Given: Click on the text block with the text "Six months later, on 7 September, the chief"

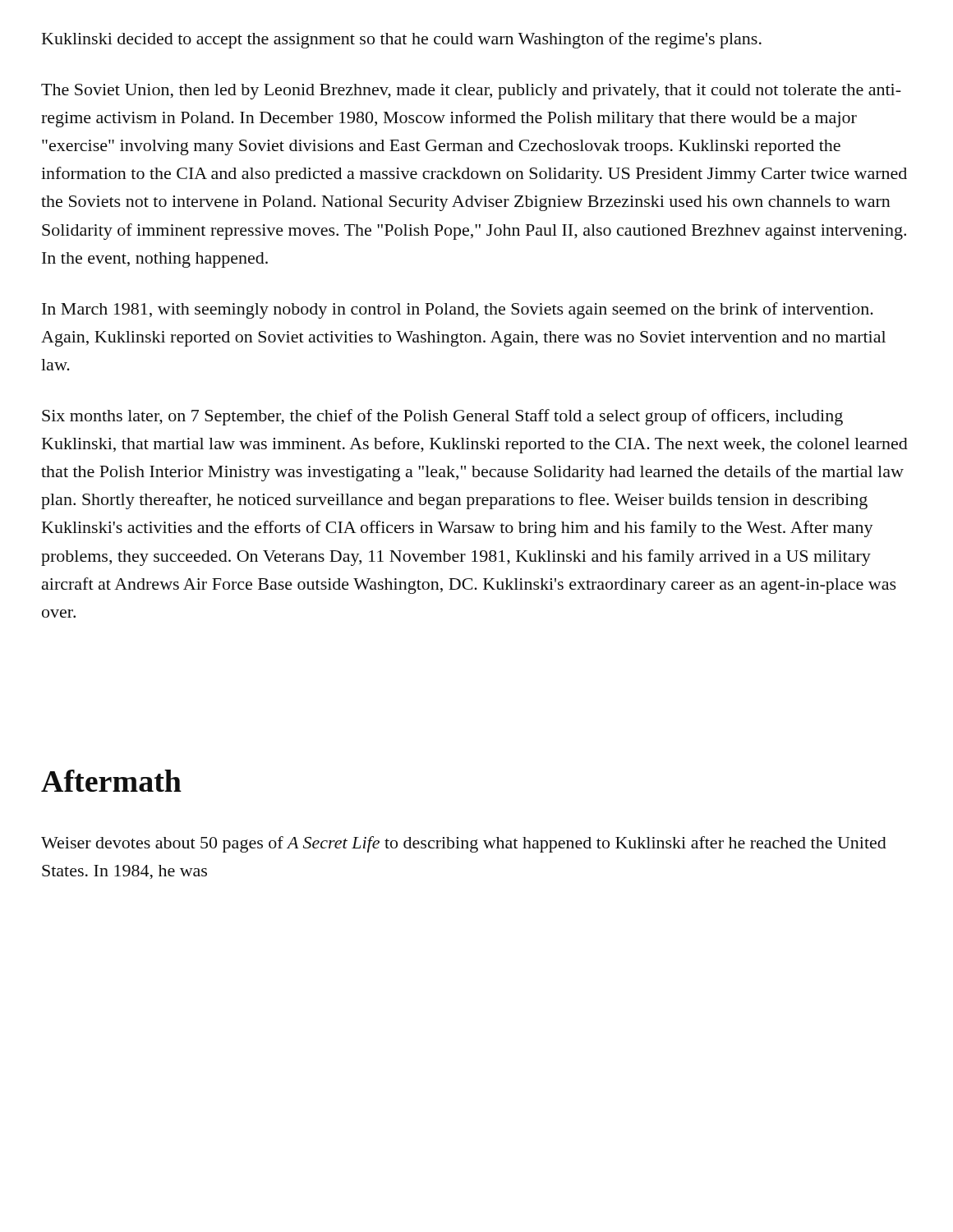Looking at the screenshot, I should click(474, 513).
